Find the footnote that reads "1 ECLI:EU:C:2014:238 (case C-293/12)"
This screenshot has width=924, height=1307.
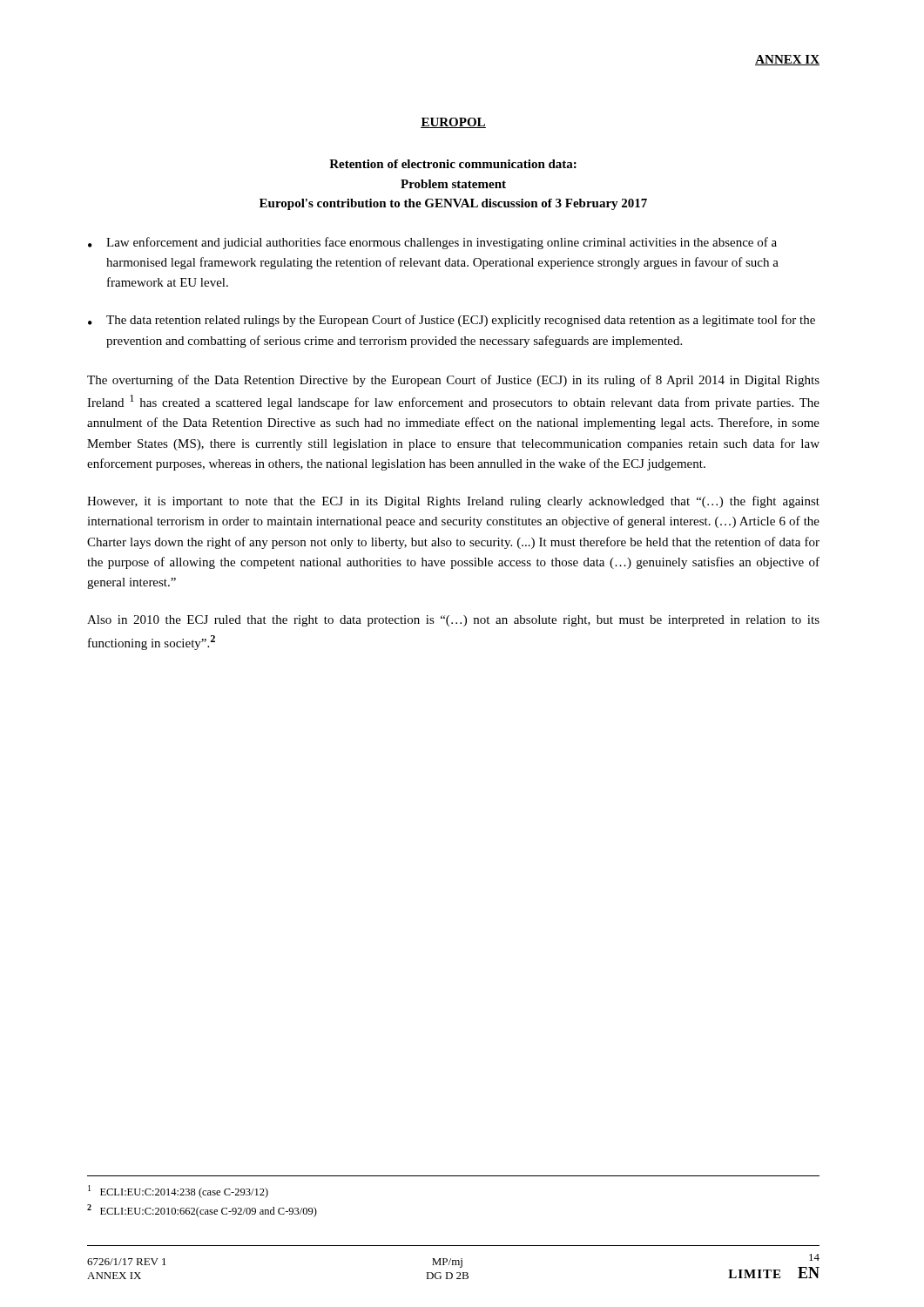pyautogui.click(x=178, y=1191)
